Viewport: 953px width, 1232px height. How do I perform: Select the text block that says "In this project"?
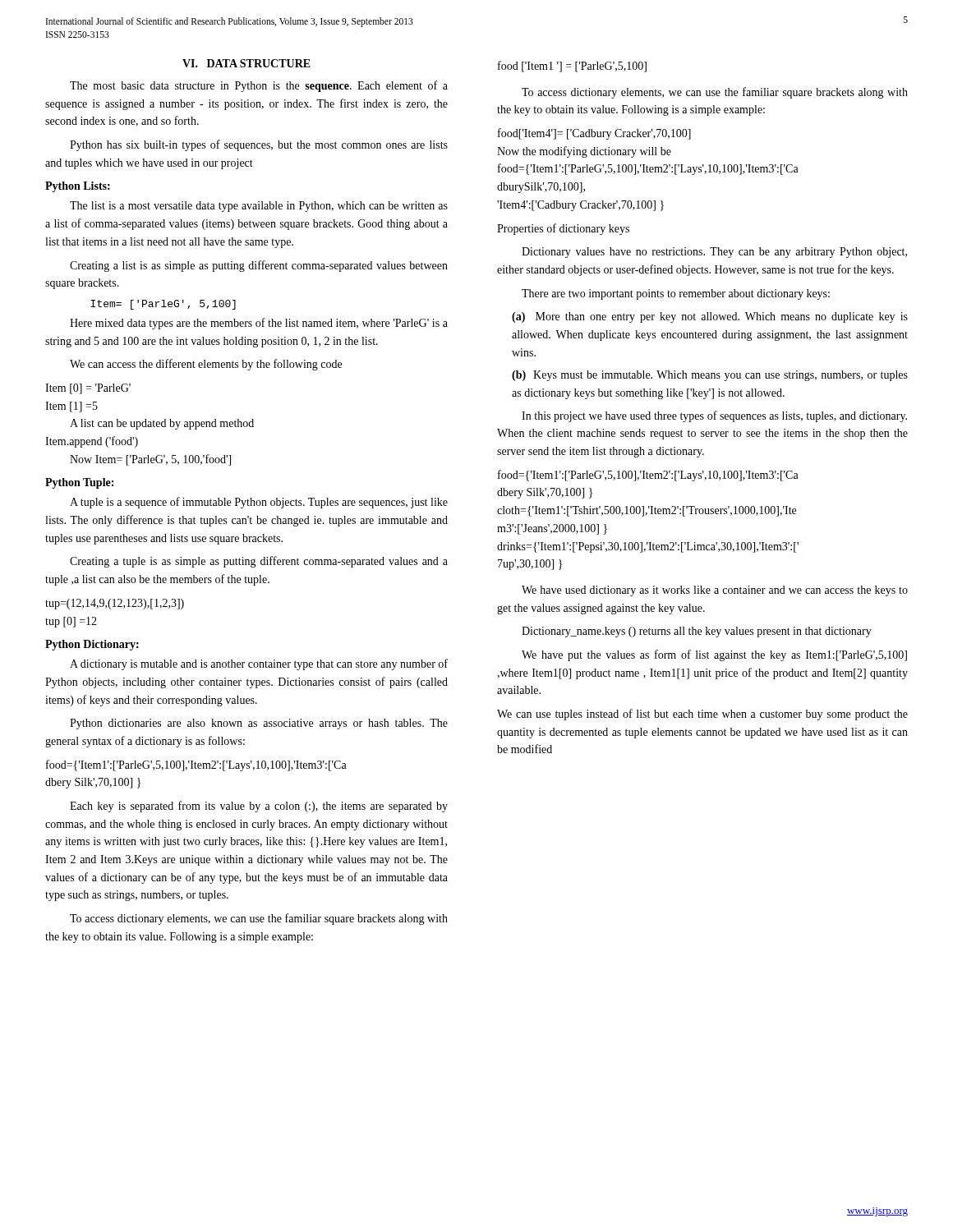point(702,434)
